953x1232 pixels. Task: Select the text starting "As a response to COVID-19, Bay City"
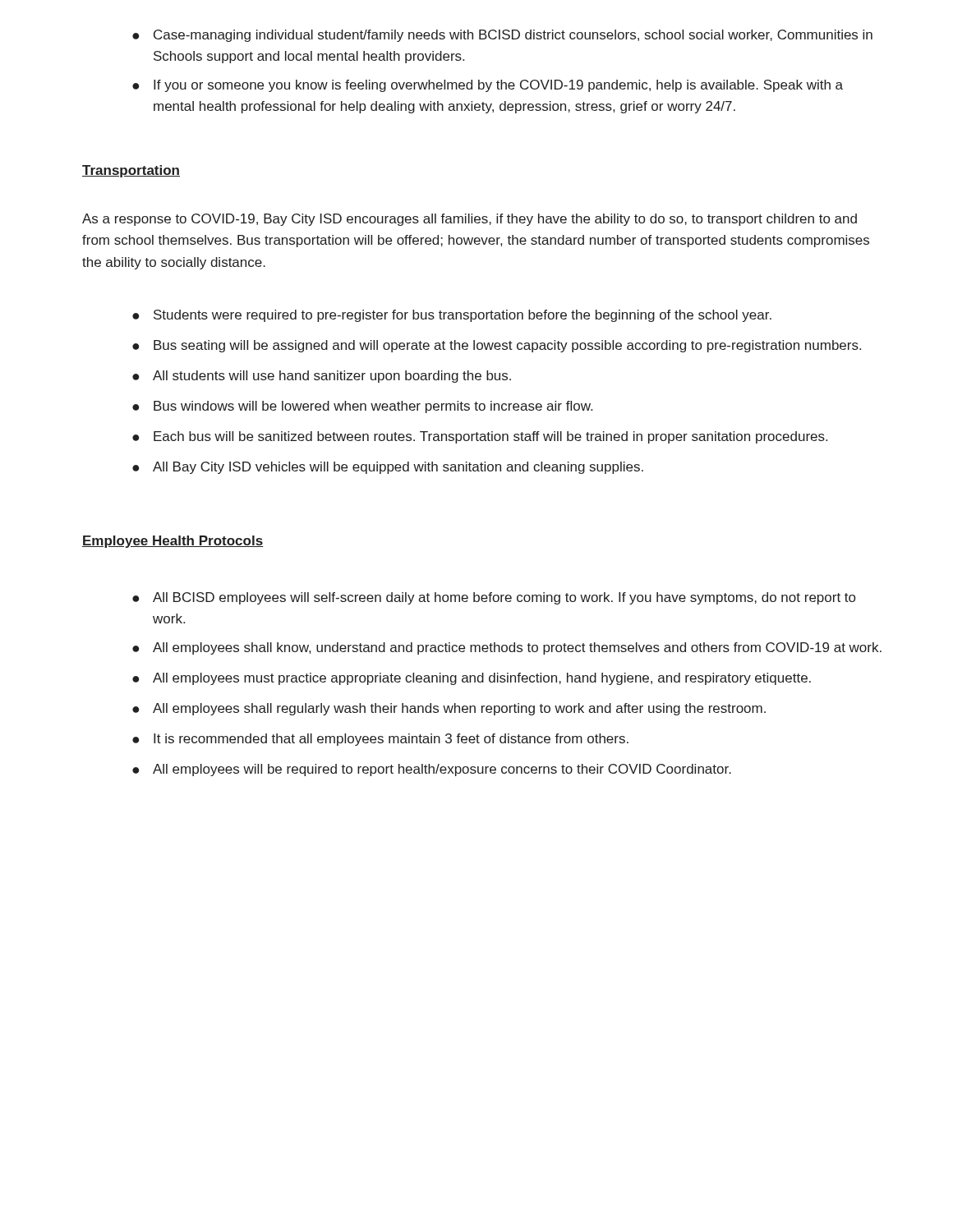pyautogui.click(x=476, y=240)
